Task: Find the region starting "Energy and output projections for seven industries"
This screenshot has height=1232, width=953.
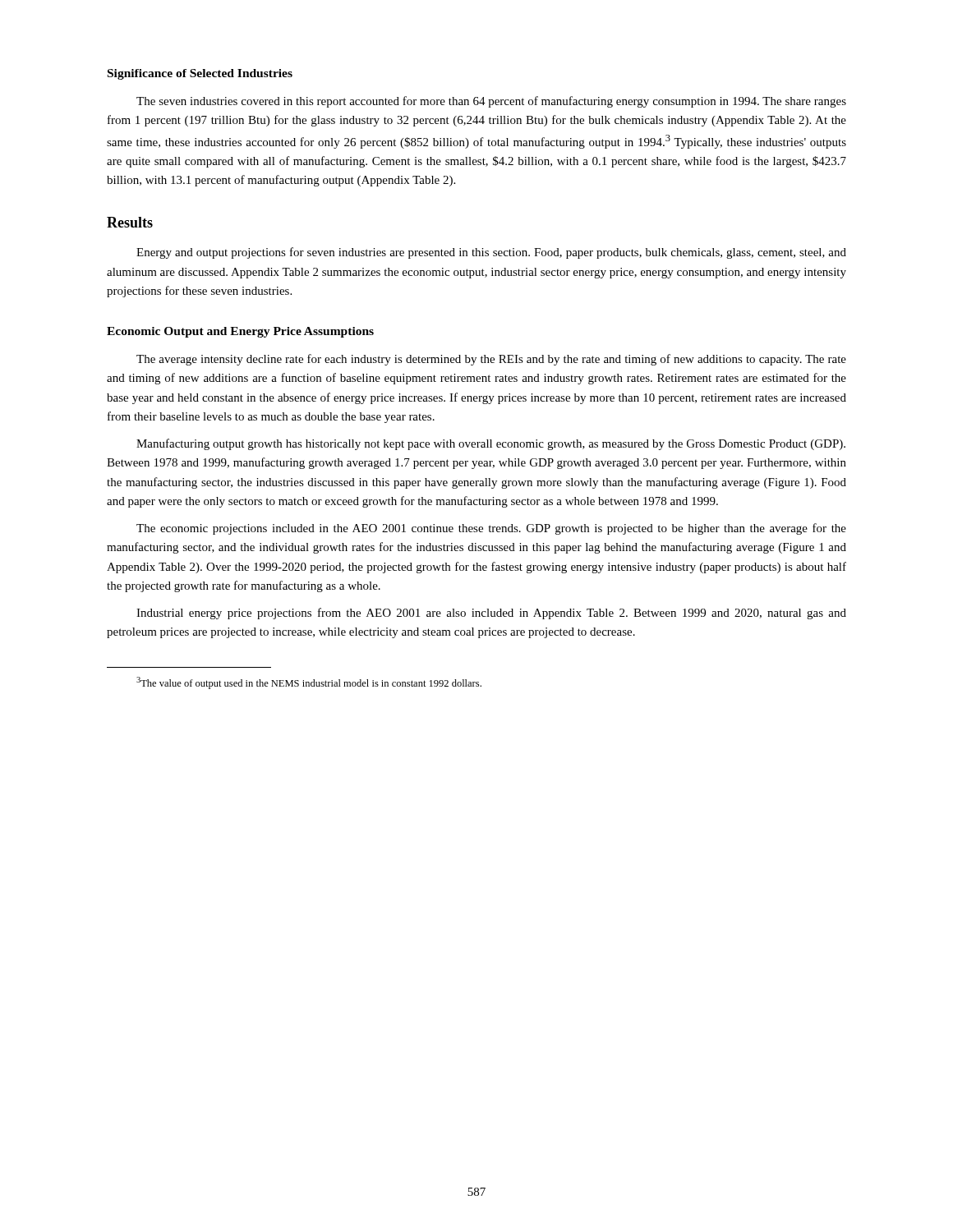Action: coord(476,272)
